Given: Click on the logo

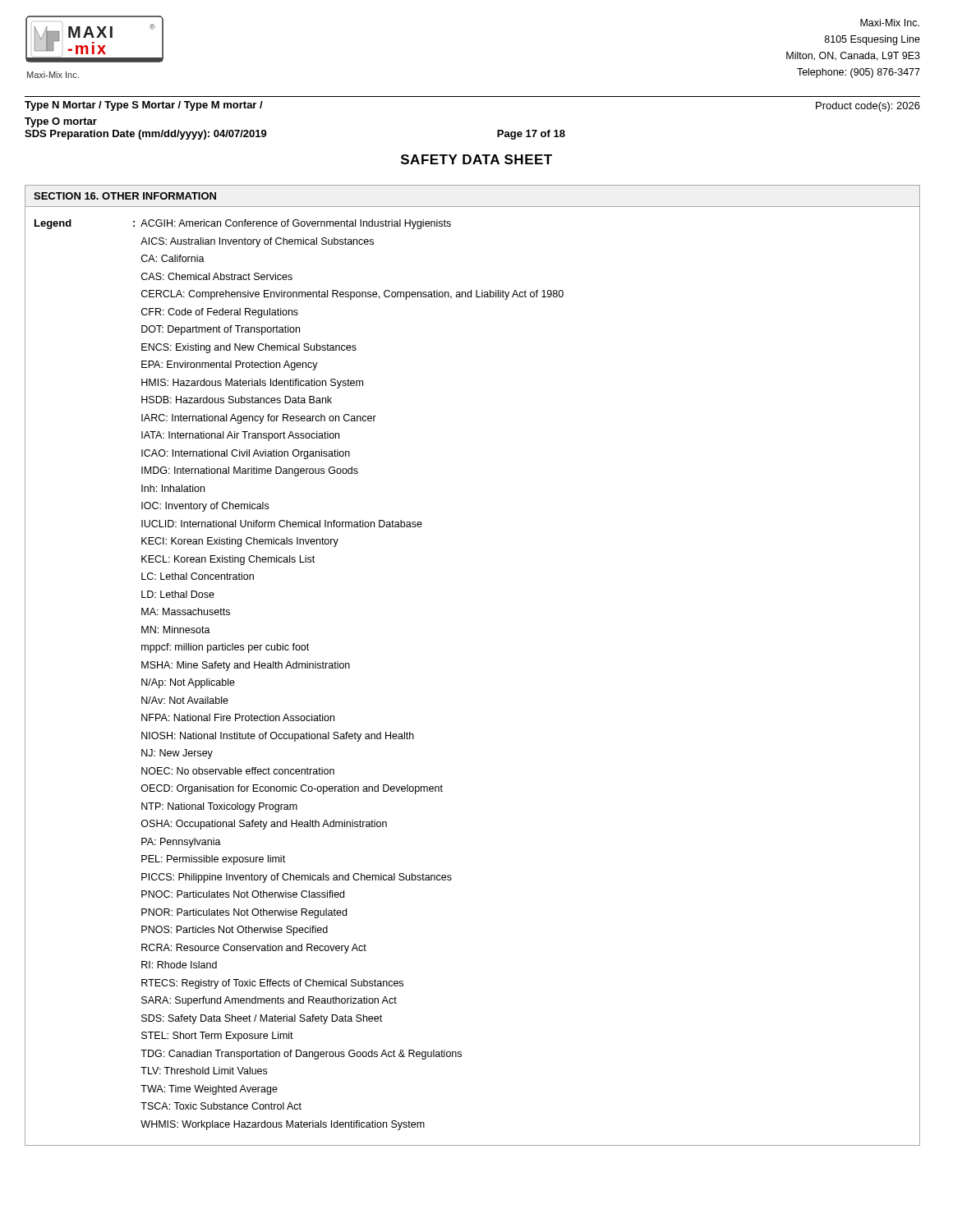Looking at the screenshot, I should coord(94,47).
